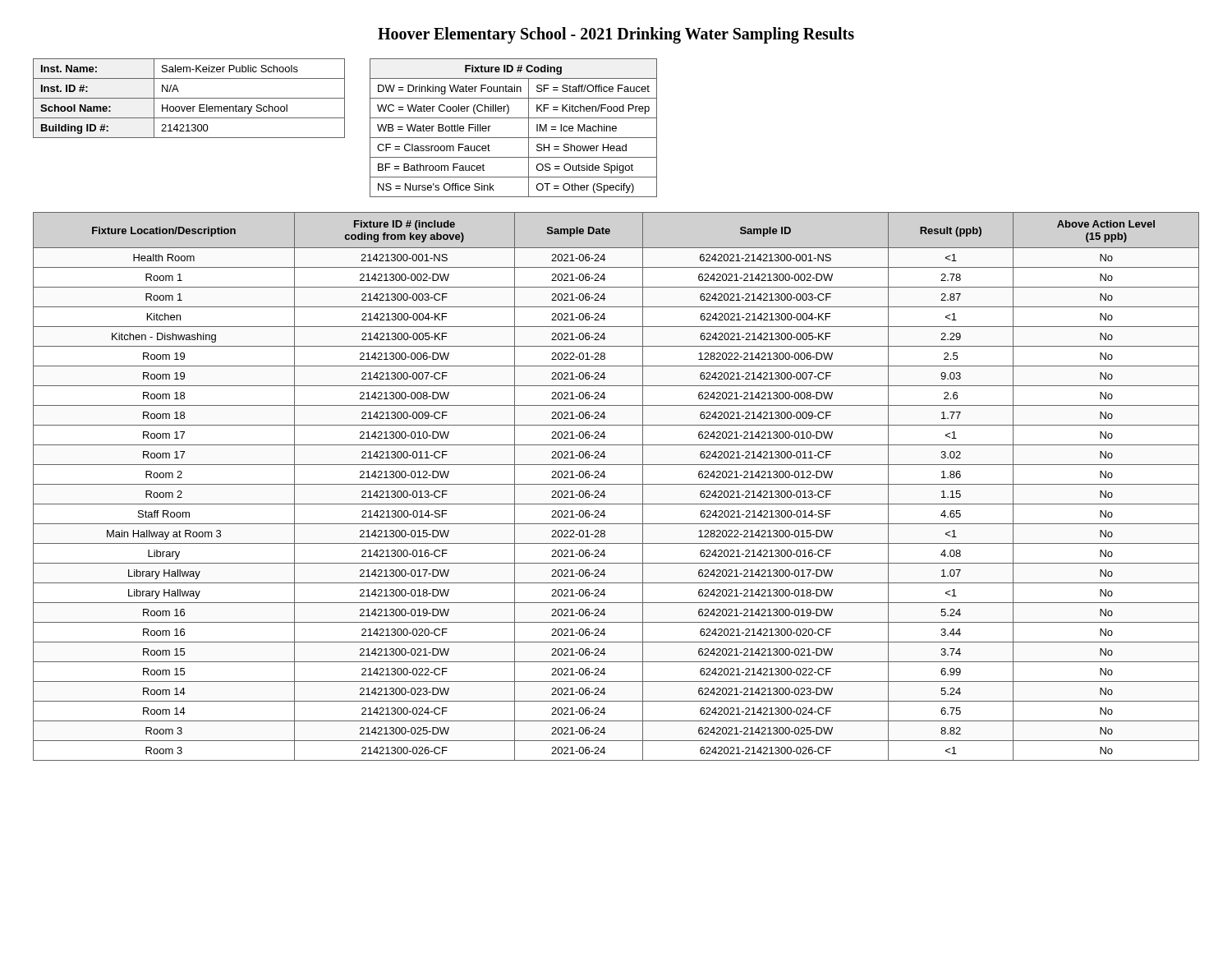Find the table that mentions "DW = Drinking Water"

(x=784, y=128)
